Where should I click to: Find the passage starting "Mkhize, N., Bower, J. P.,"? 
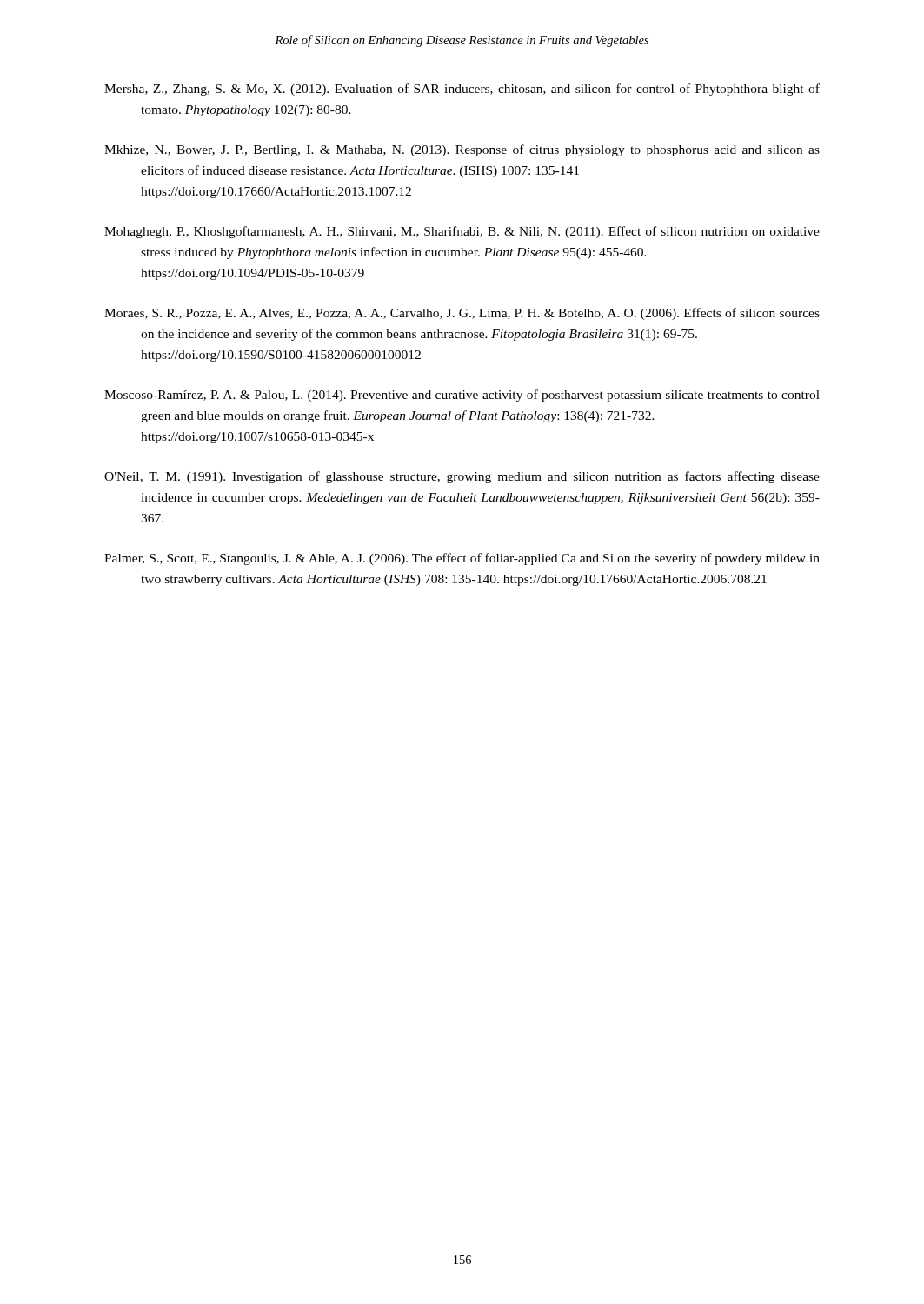click(462, 170)
